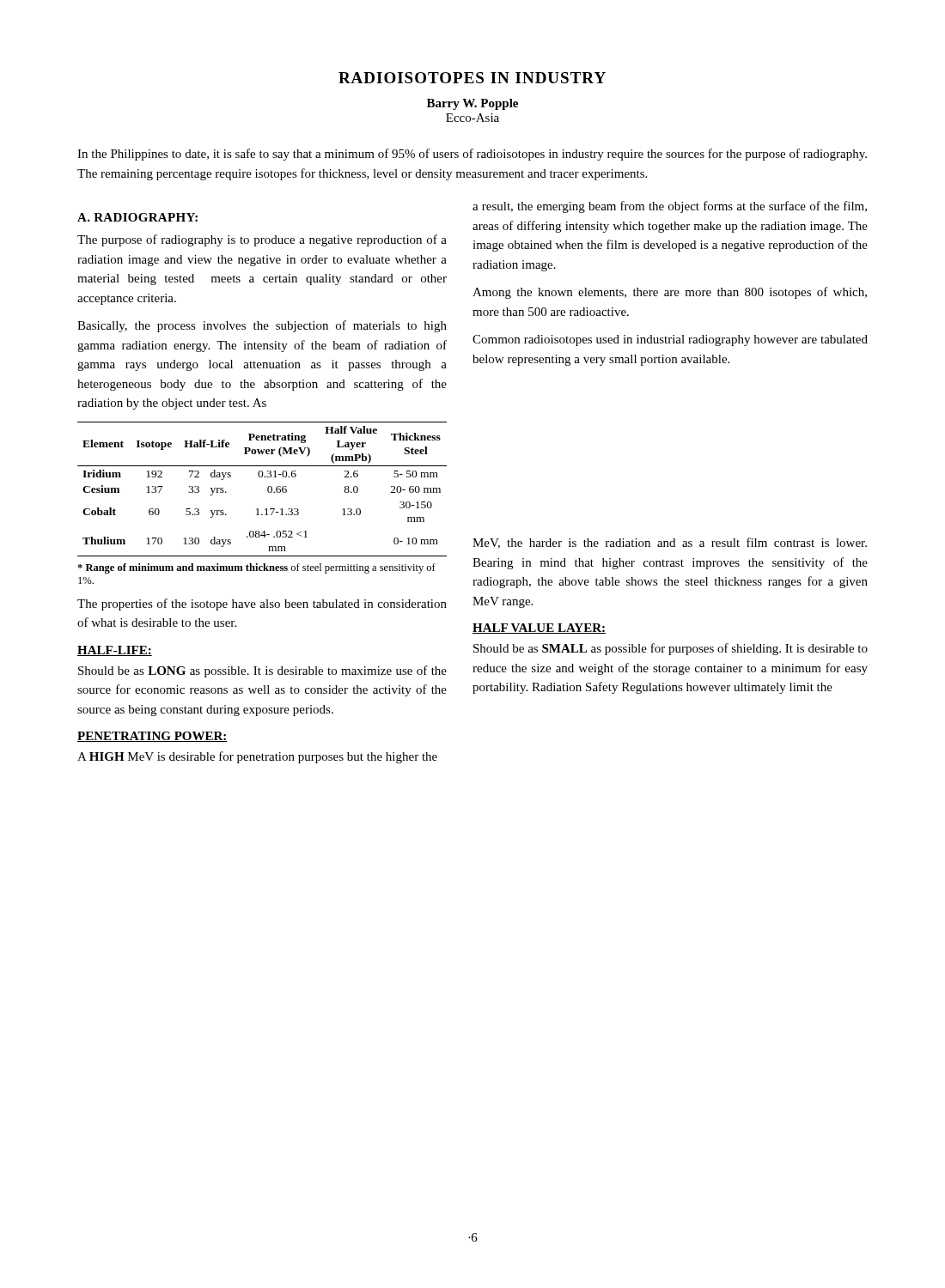Where does it say "PENETRATING POWER:"?
The width and height of the screenshot is (945, 1288).
click(152, 736)
